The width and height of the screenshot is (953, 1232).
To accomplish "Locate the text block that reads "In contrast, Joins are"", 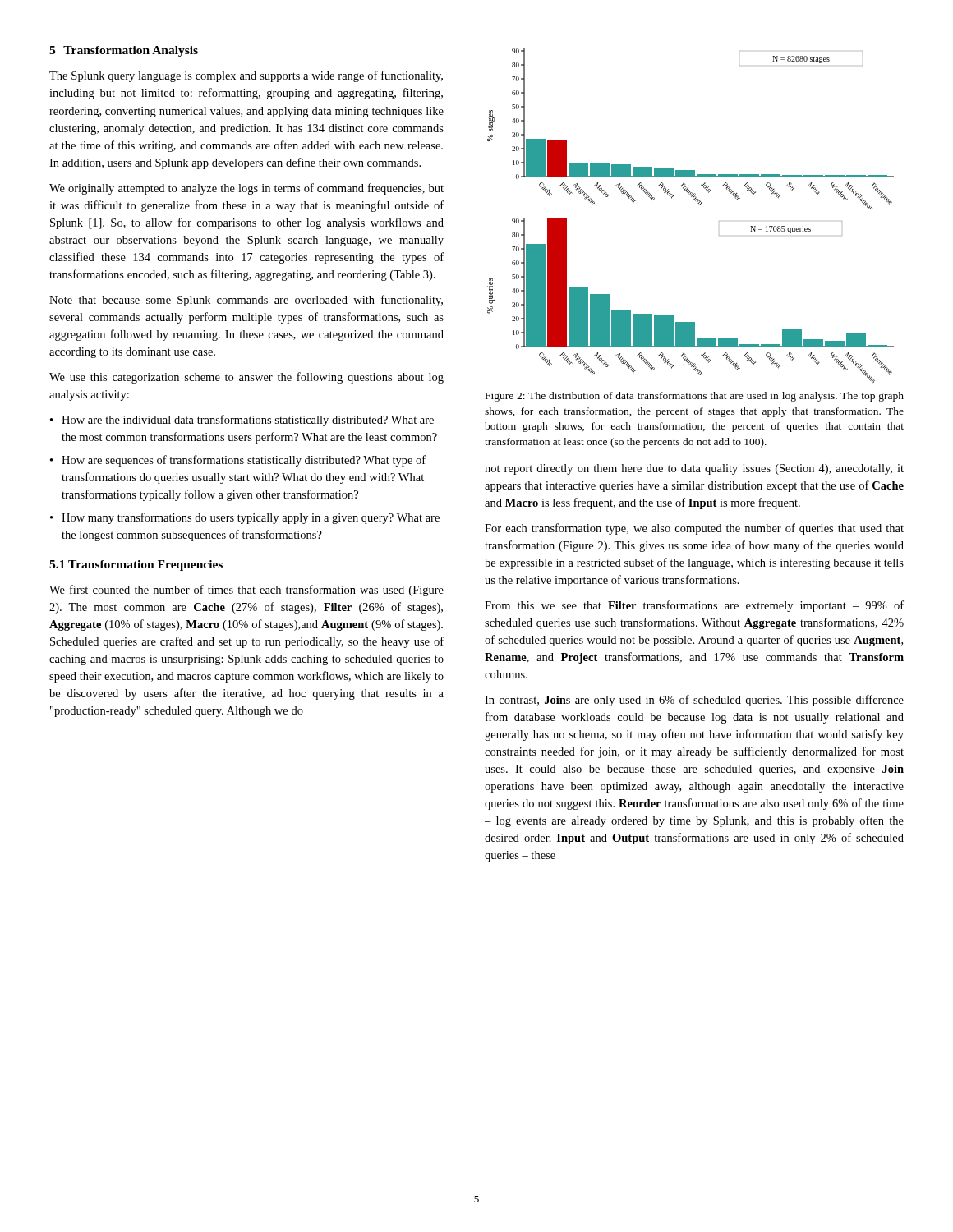I will point(694,778).
